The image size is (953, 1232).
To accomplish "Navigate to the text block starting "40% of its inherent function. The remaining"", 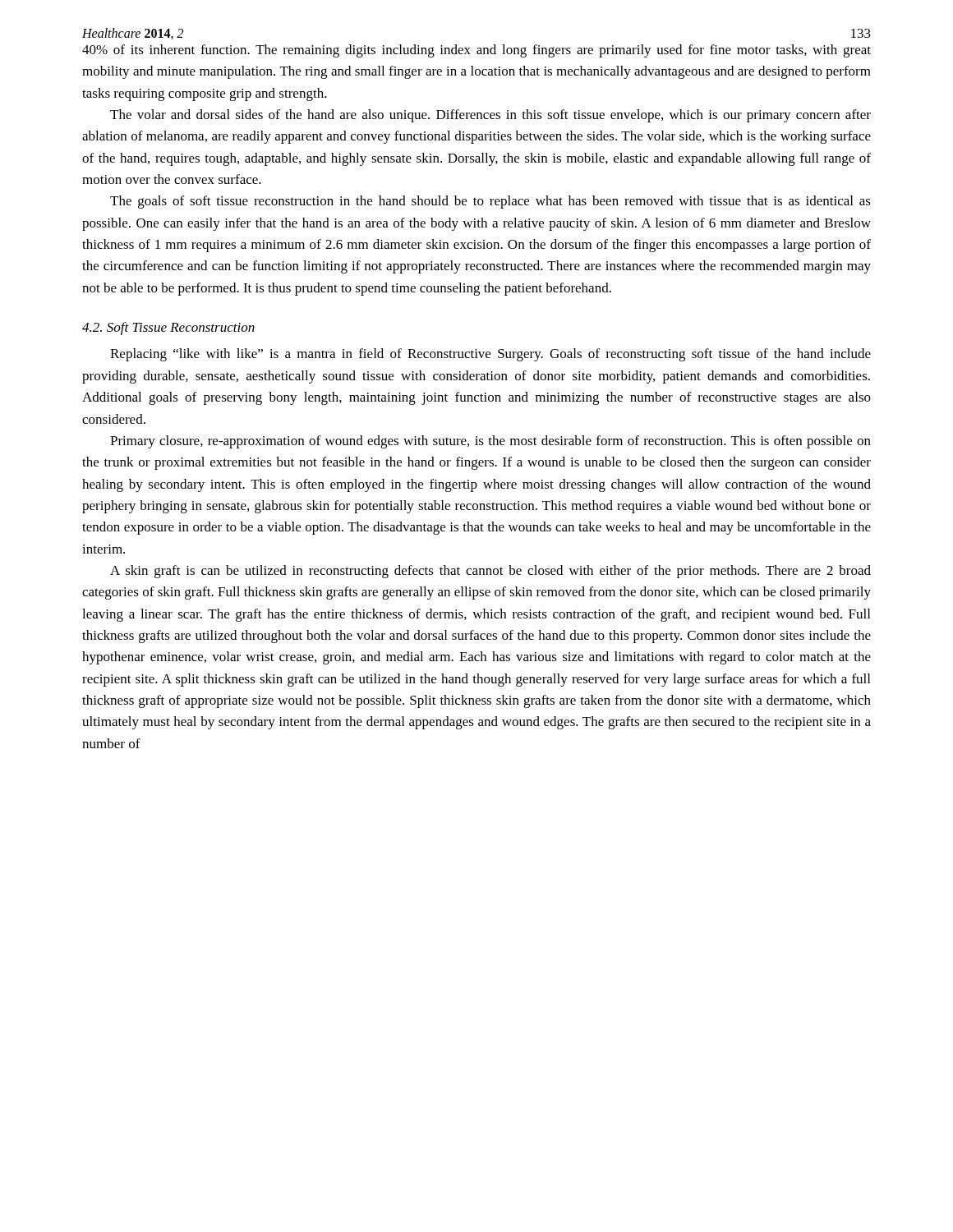I will (x=476, y=72).
